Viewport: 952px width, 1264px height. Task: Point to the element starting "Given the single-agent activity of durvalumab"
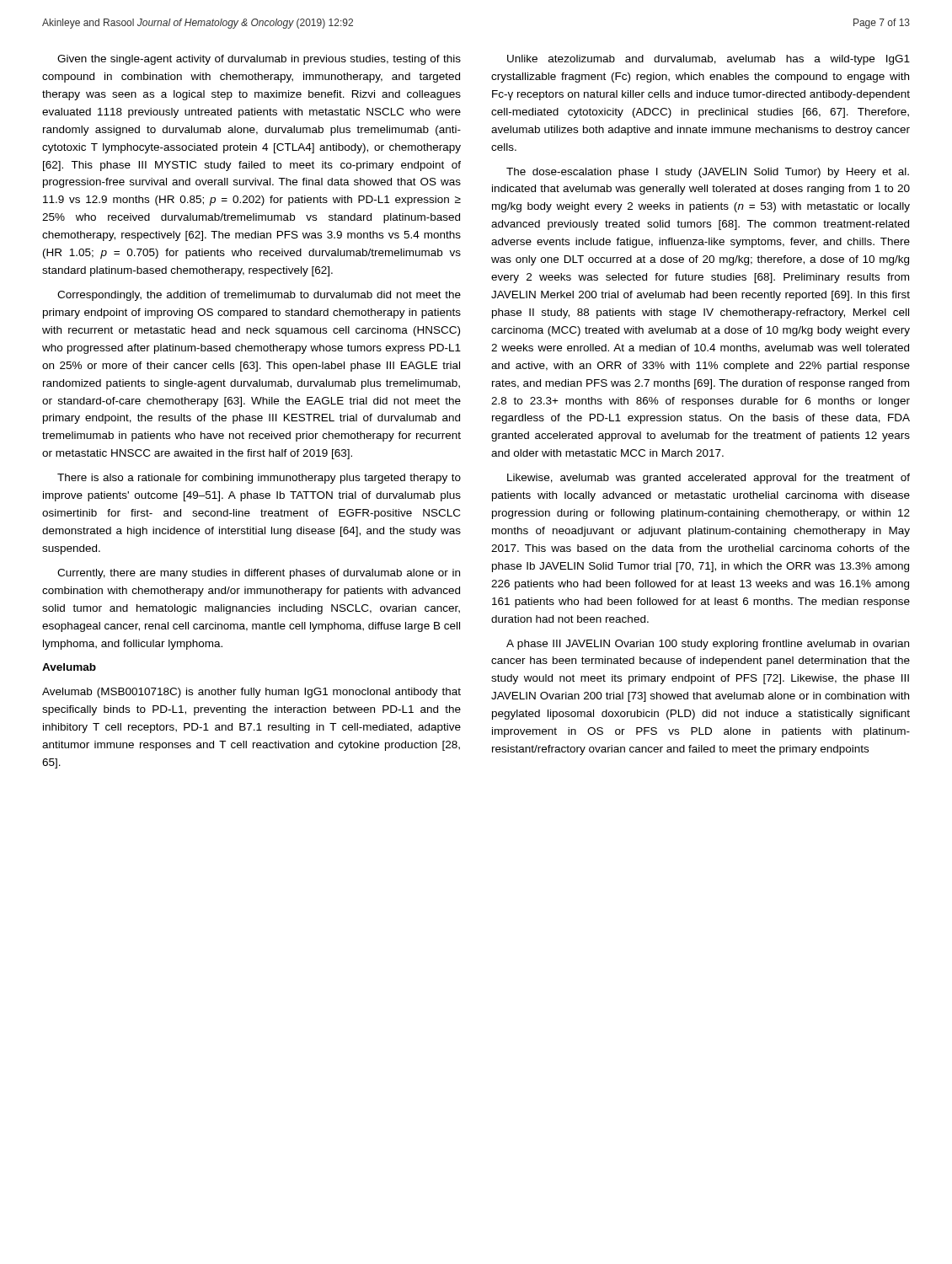pos(251,165)
